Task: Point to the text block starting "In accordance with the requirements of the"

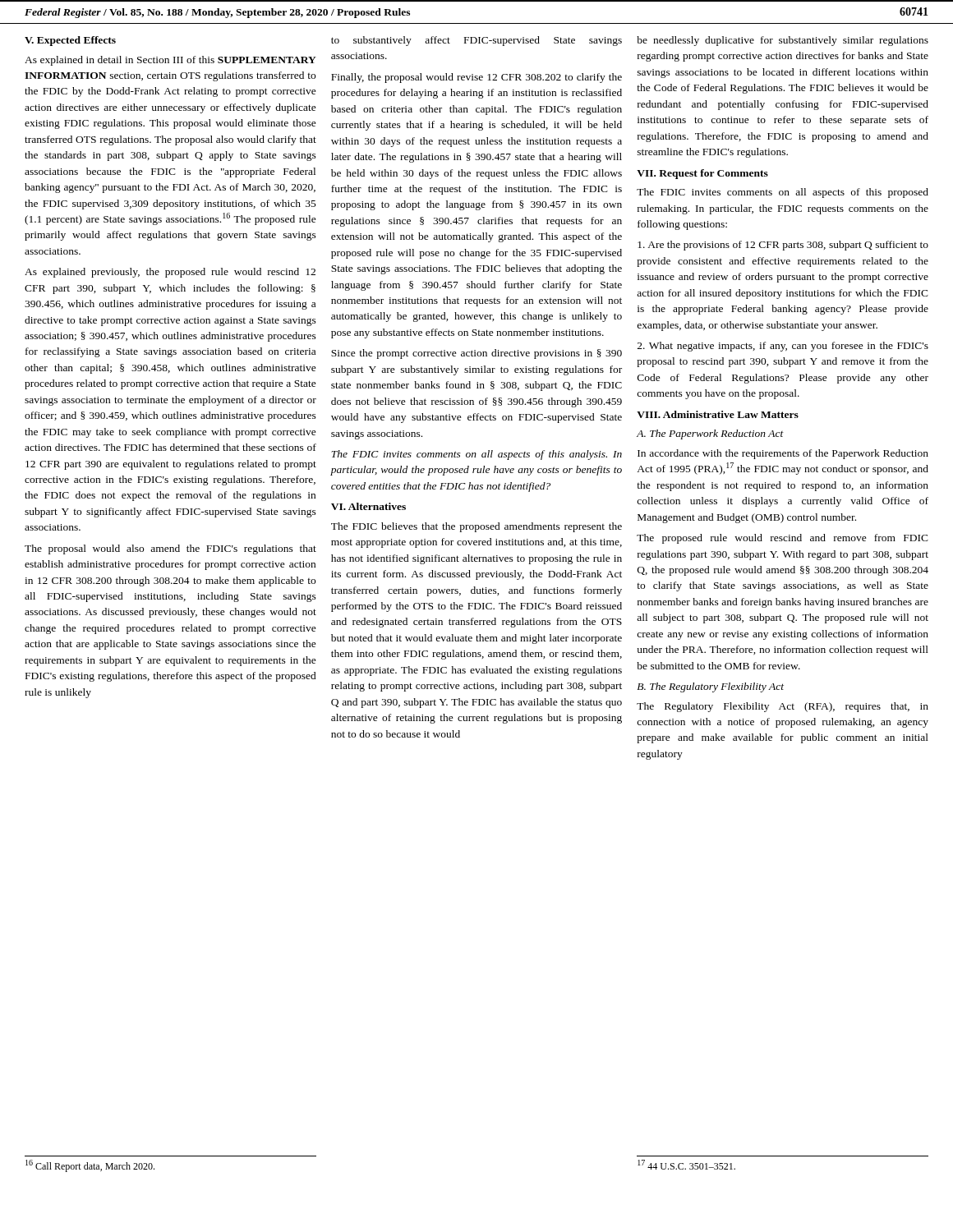Action: point(783,559)
